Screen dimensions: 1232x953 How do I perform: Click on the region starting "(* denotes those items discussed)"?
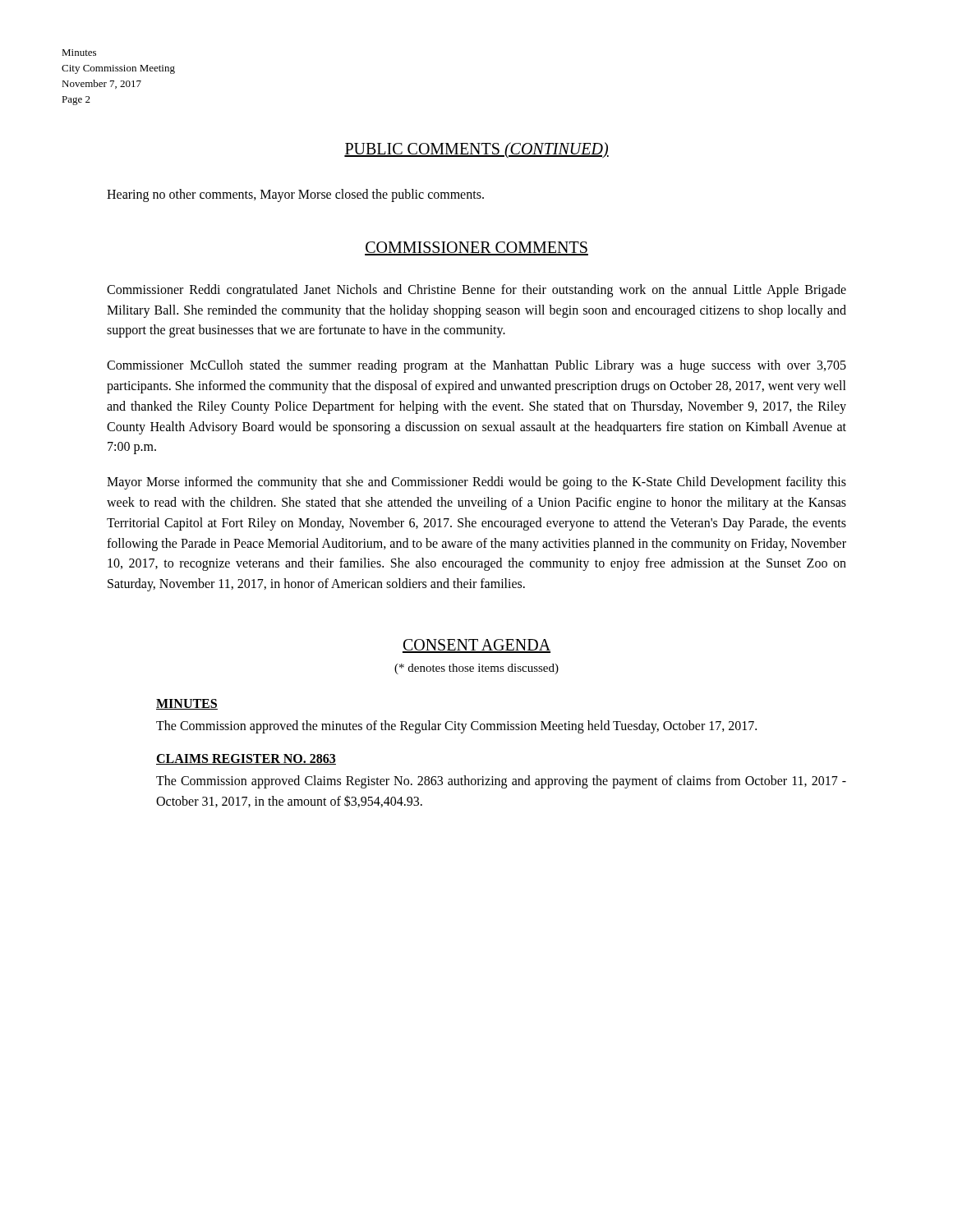(x=476, y=668)
